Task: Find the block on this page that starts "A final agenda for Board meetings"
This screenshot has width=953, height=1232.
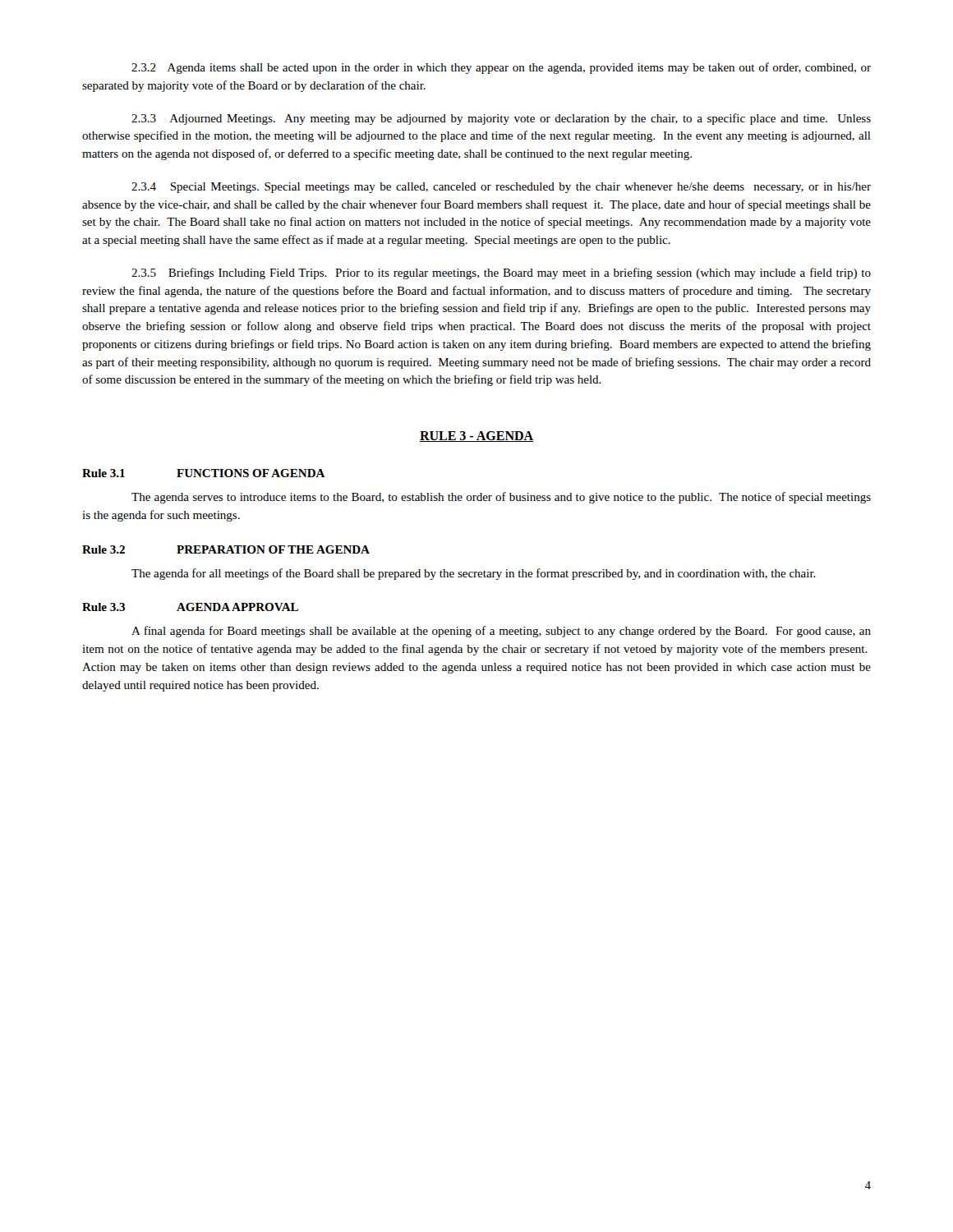Action: pyautogui.click(x=476, y=658)
